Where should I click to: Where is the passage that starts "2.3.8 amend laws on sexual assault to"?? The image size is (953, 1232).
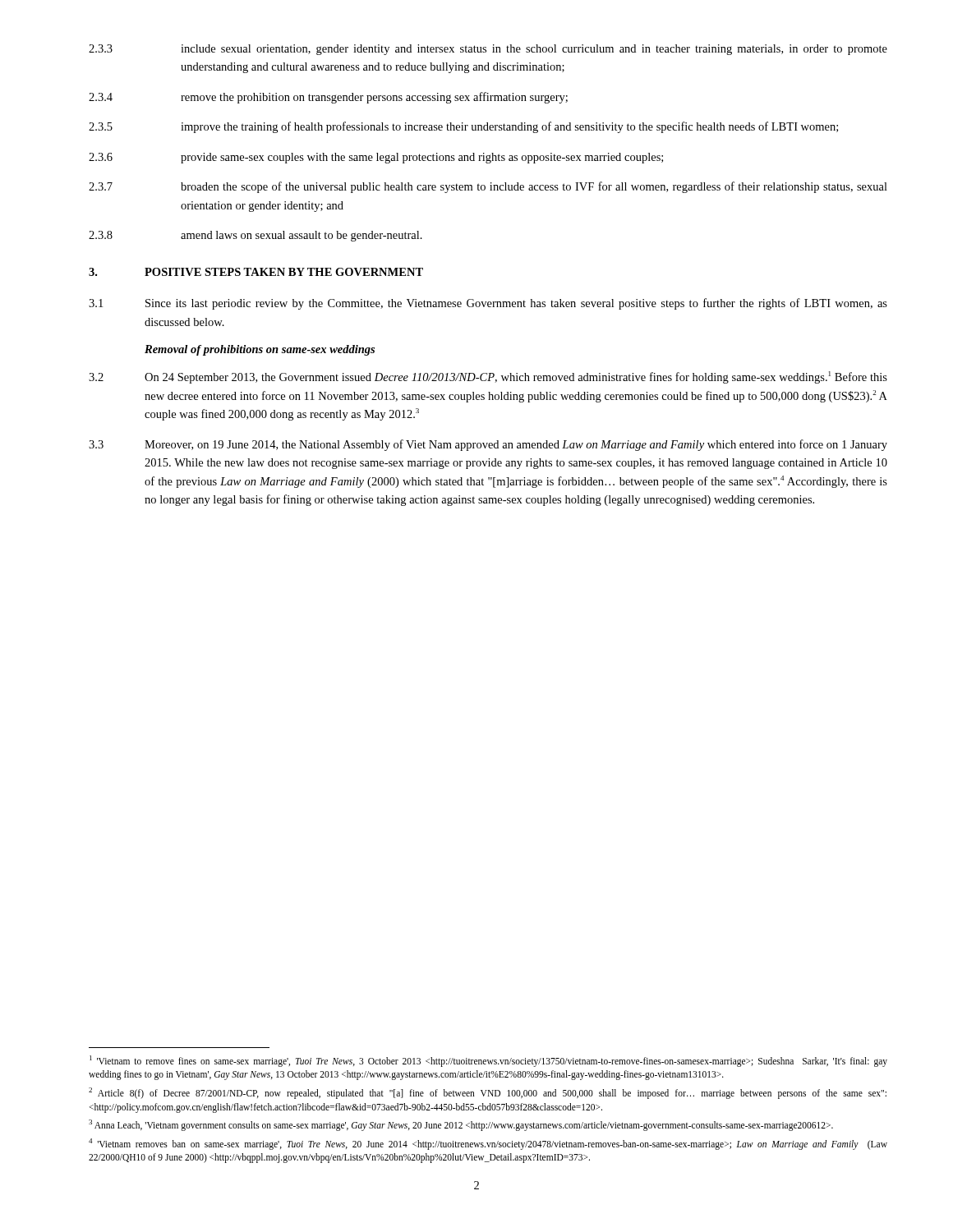(256, 236)
